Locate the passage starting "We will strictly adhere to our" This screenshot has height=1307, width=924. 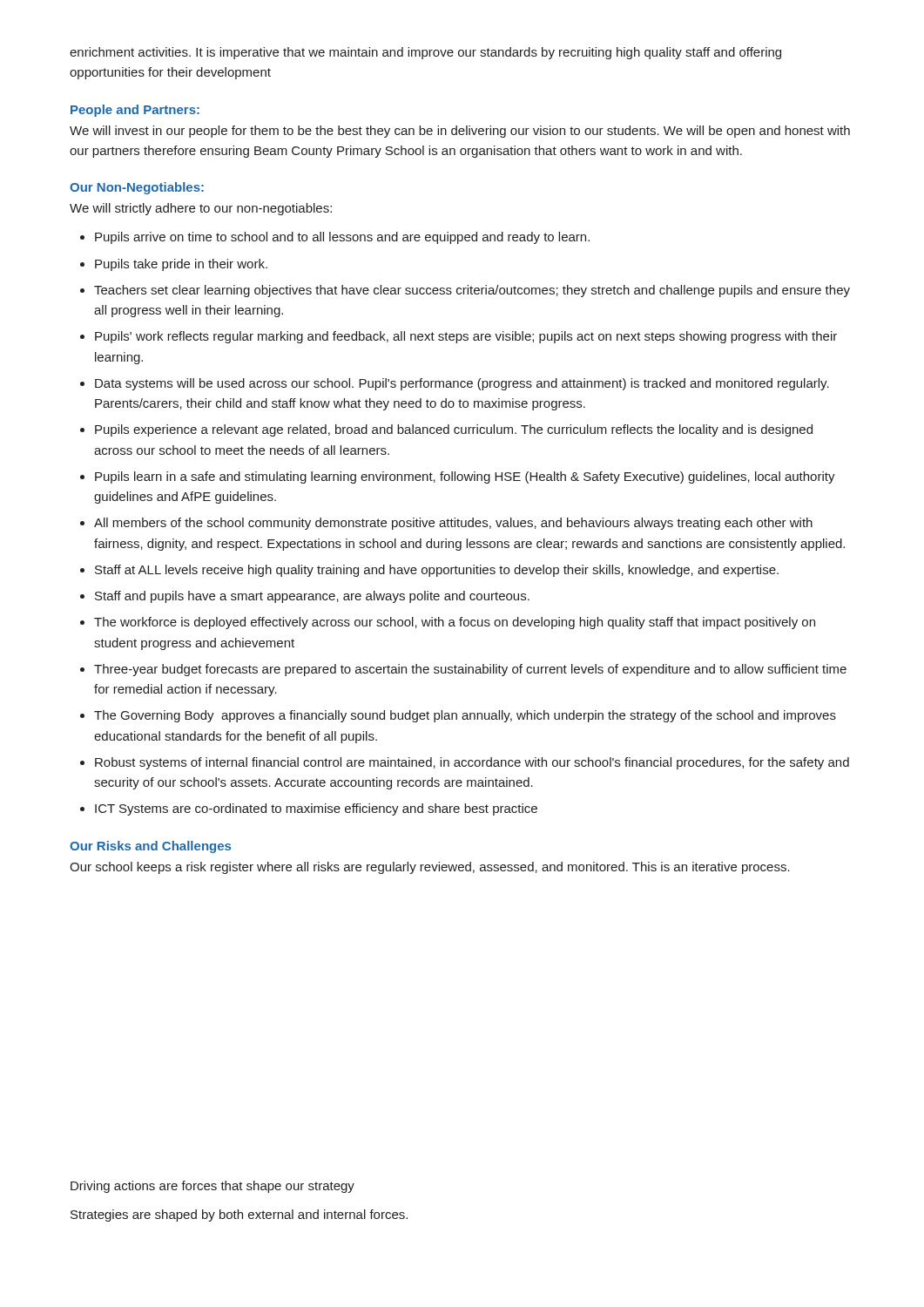coord(201,208)
